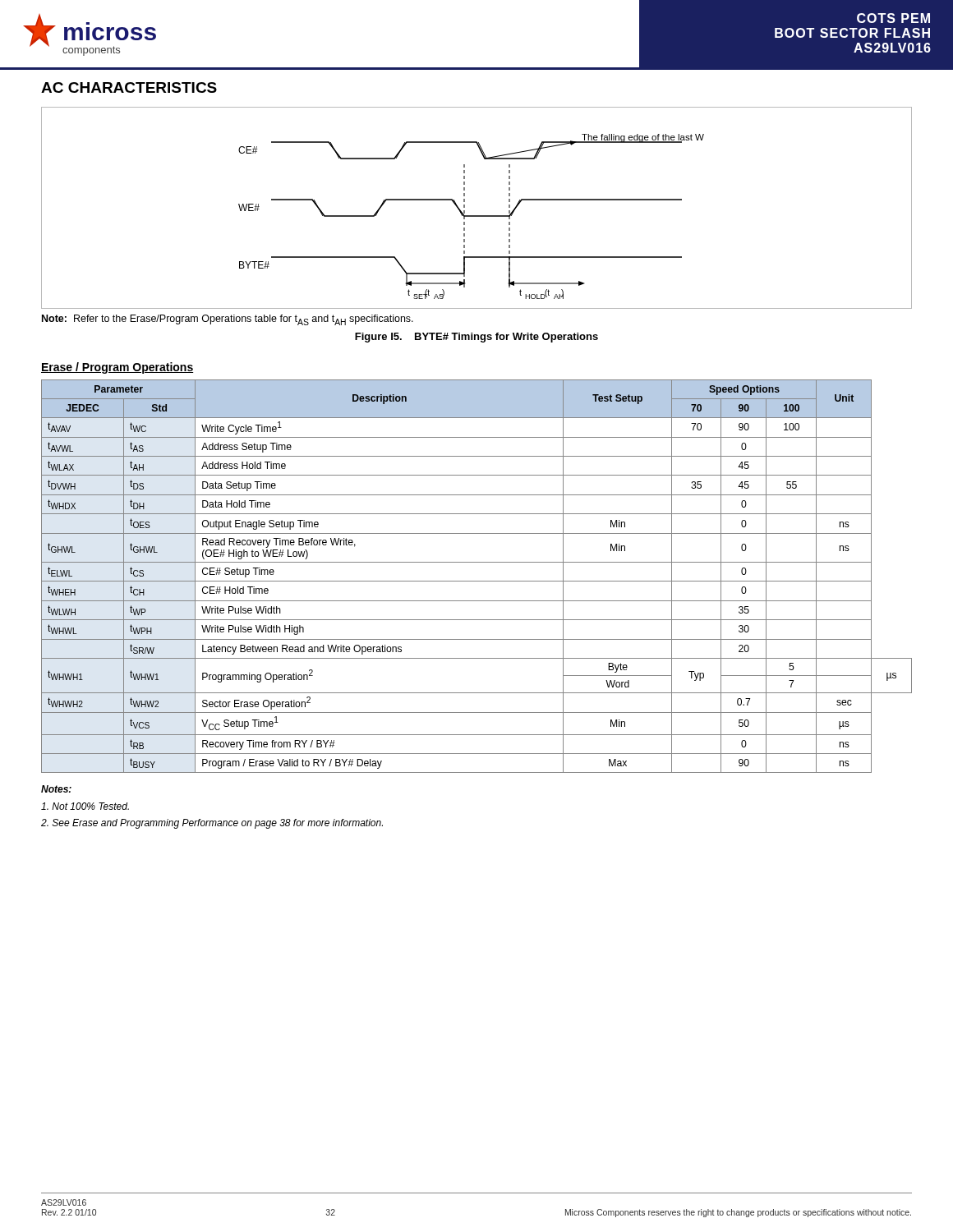The width and height of the screenshot is (953, 1232).
Task: Click on the passage starting "Note: Refer to"
Action: point(227,320)
